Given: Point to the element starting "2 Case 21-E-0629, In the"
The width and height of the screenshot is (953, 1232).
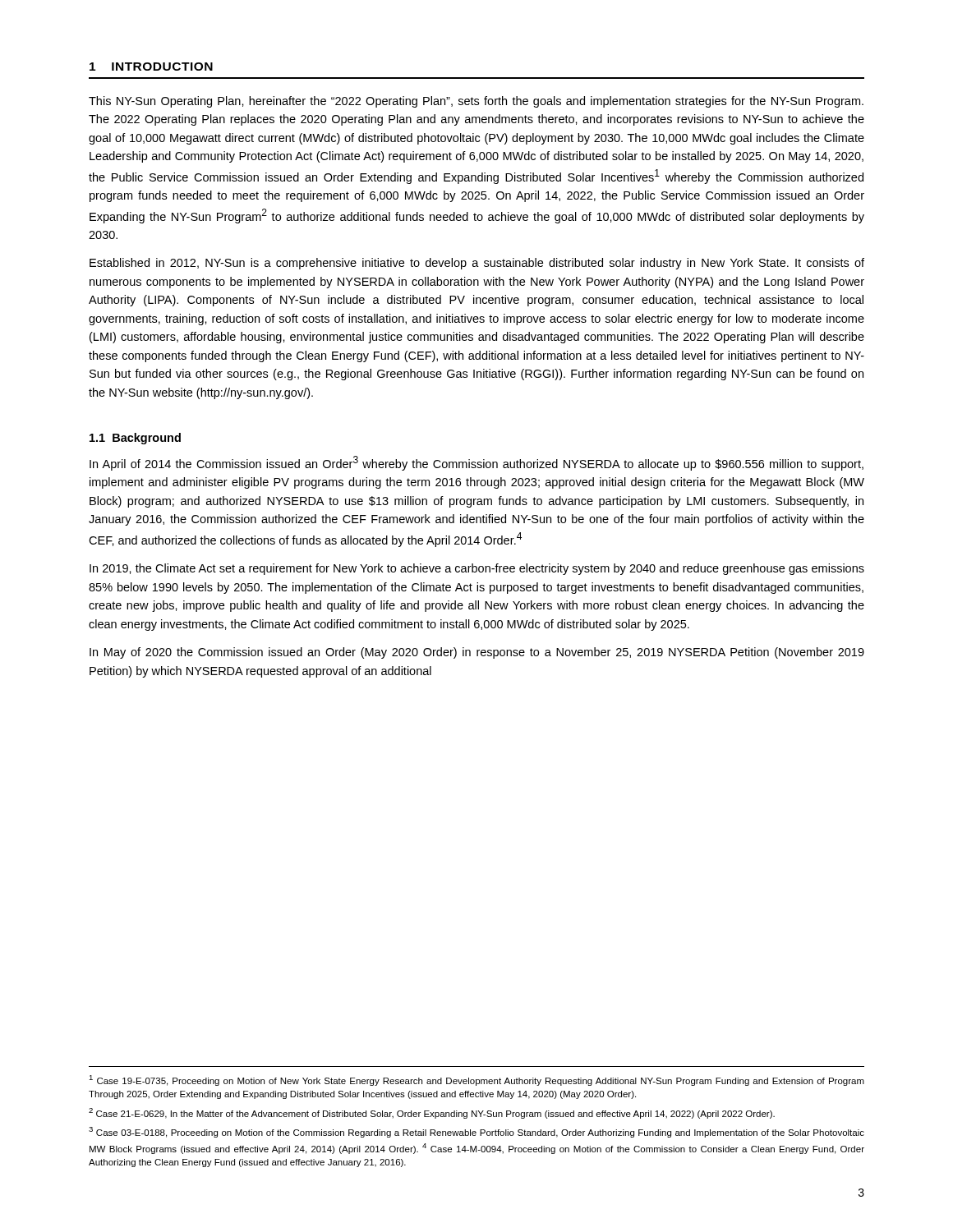Looking at the screenshot, I should (x=432, y=1112).
